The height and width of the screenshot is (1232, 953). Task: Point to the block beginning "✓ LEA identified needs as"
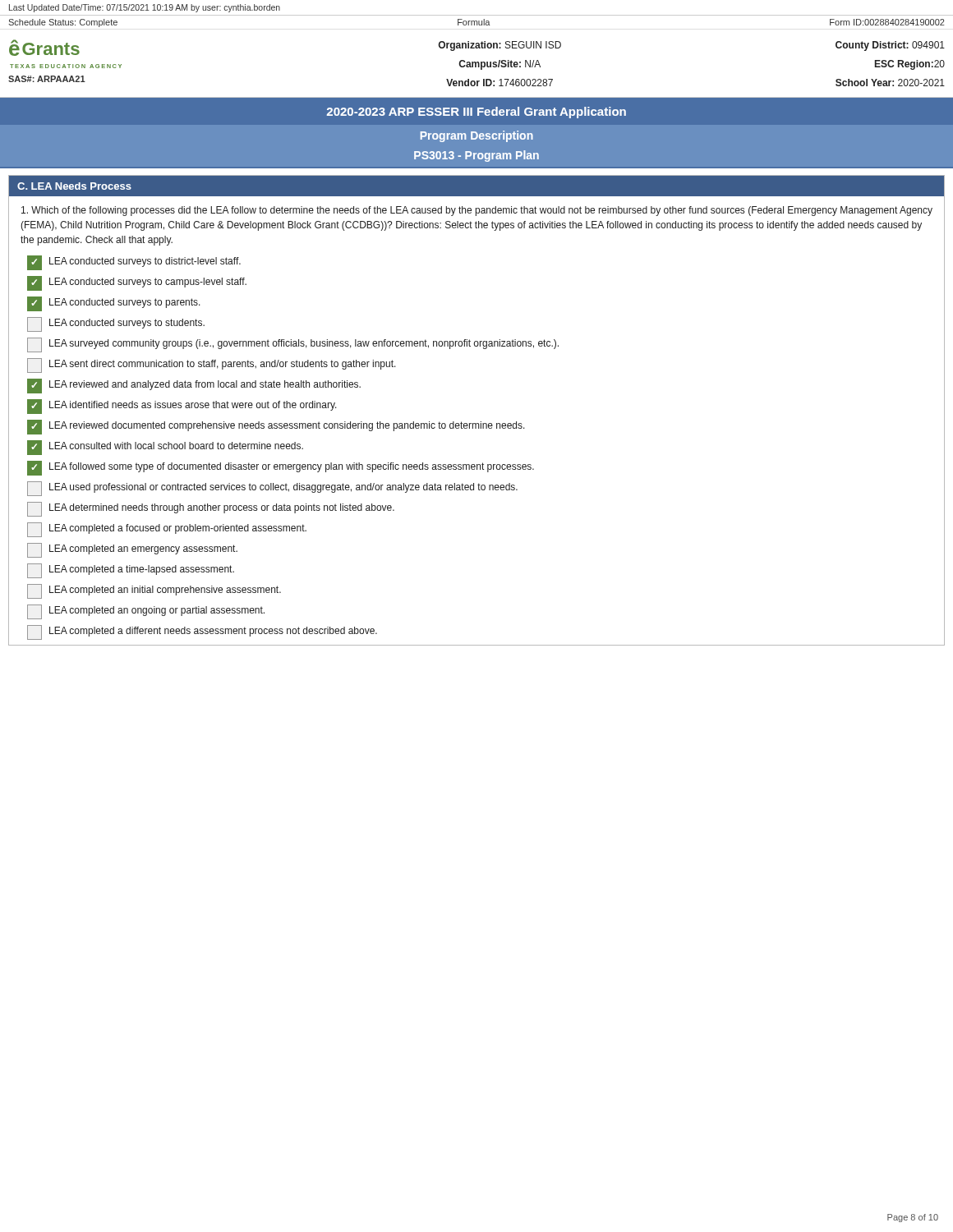tap(182, 407)
